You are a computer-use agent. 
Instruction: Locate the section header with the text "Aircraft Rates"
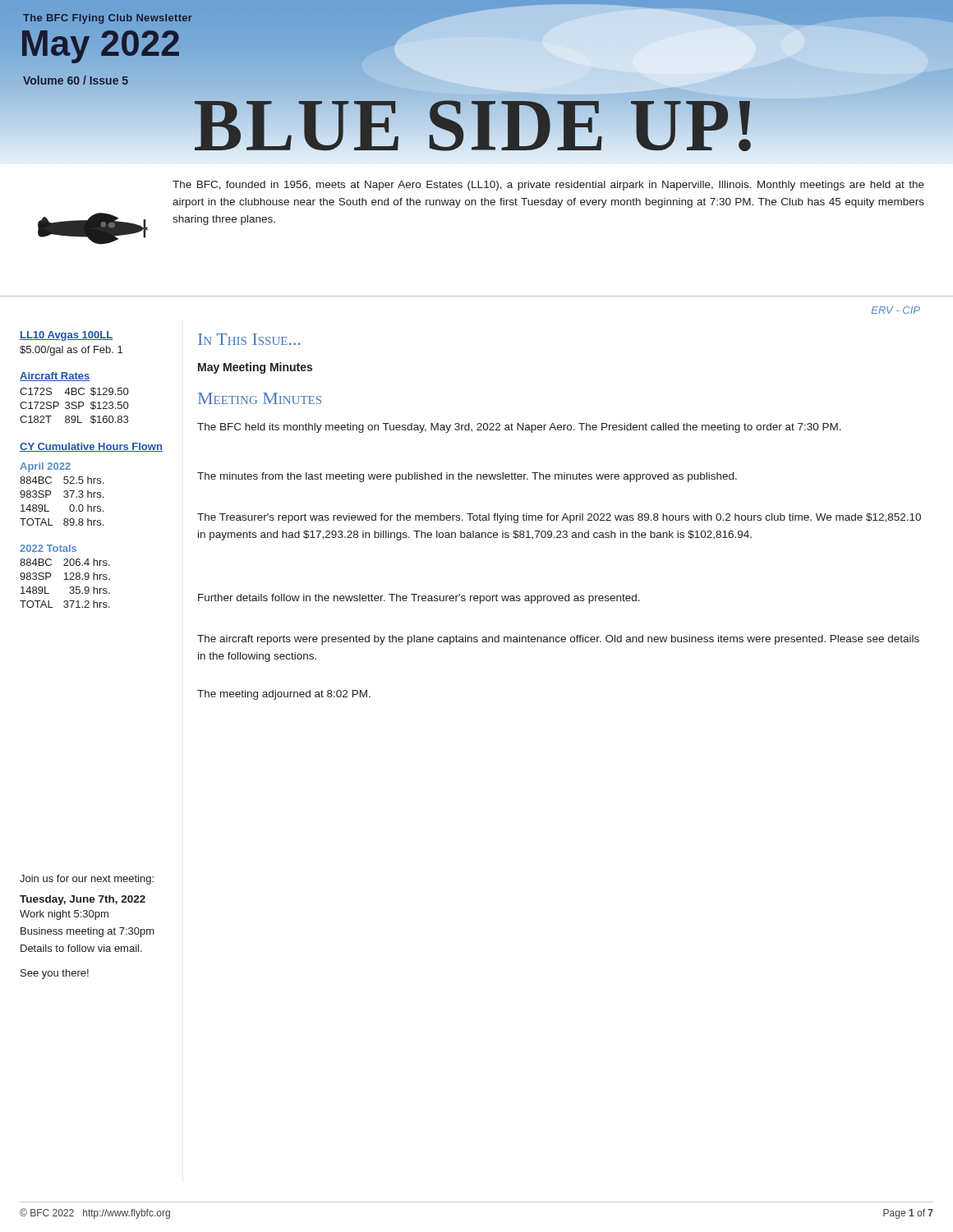(x=55, y=376)
